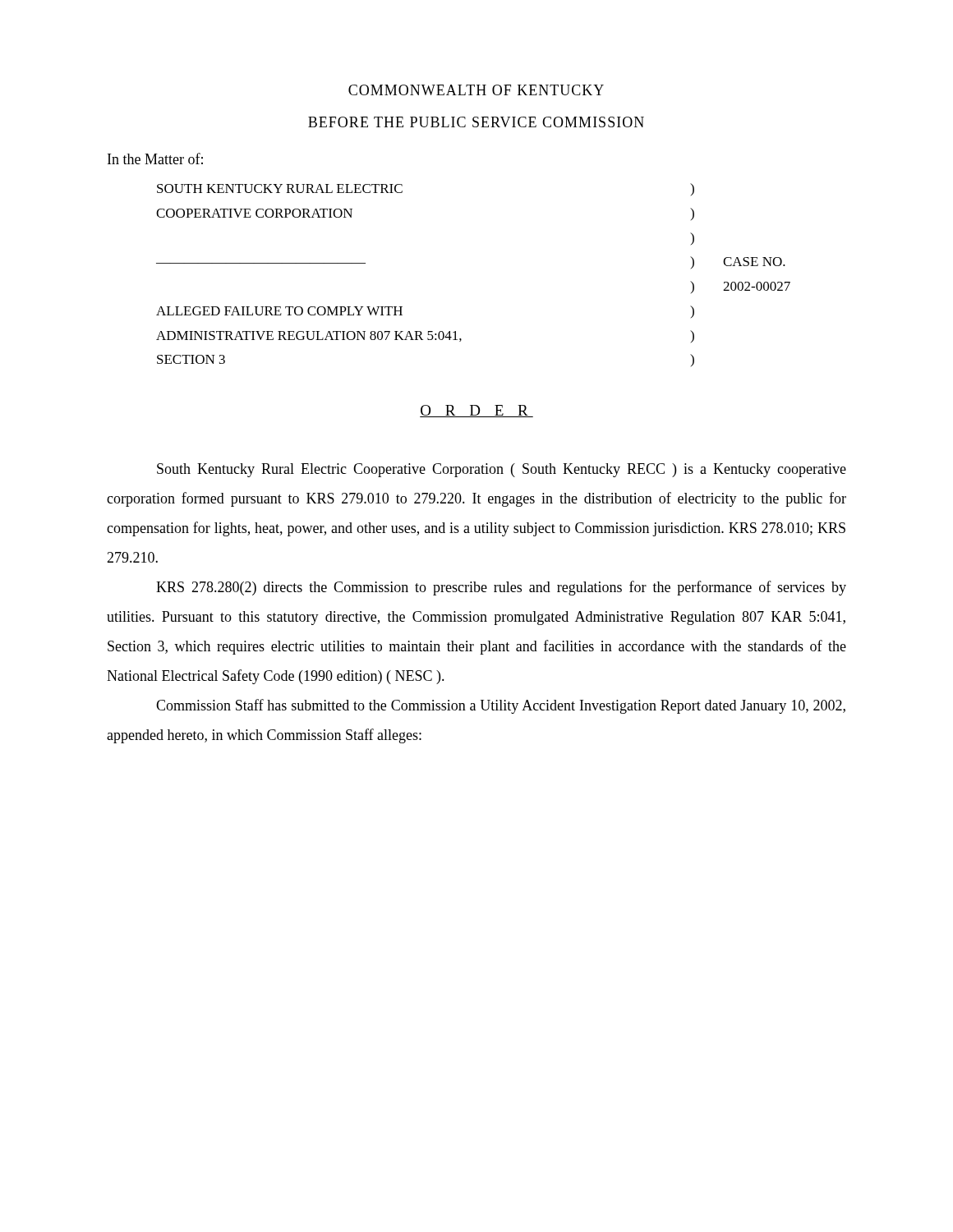Select the table
This screenshot has height=1232, width=953.
[501, 274]
